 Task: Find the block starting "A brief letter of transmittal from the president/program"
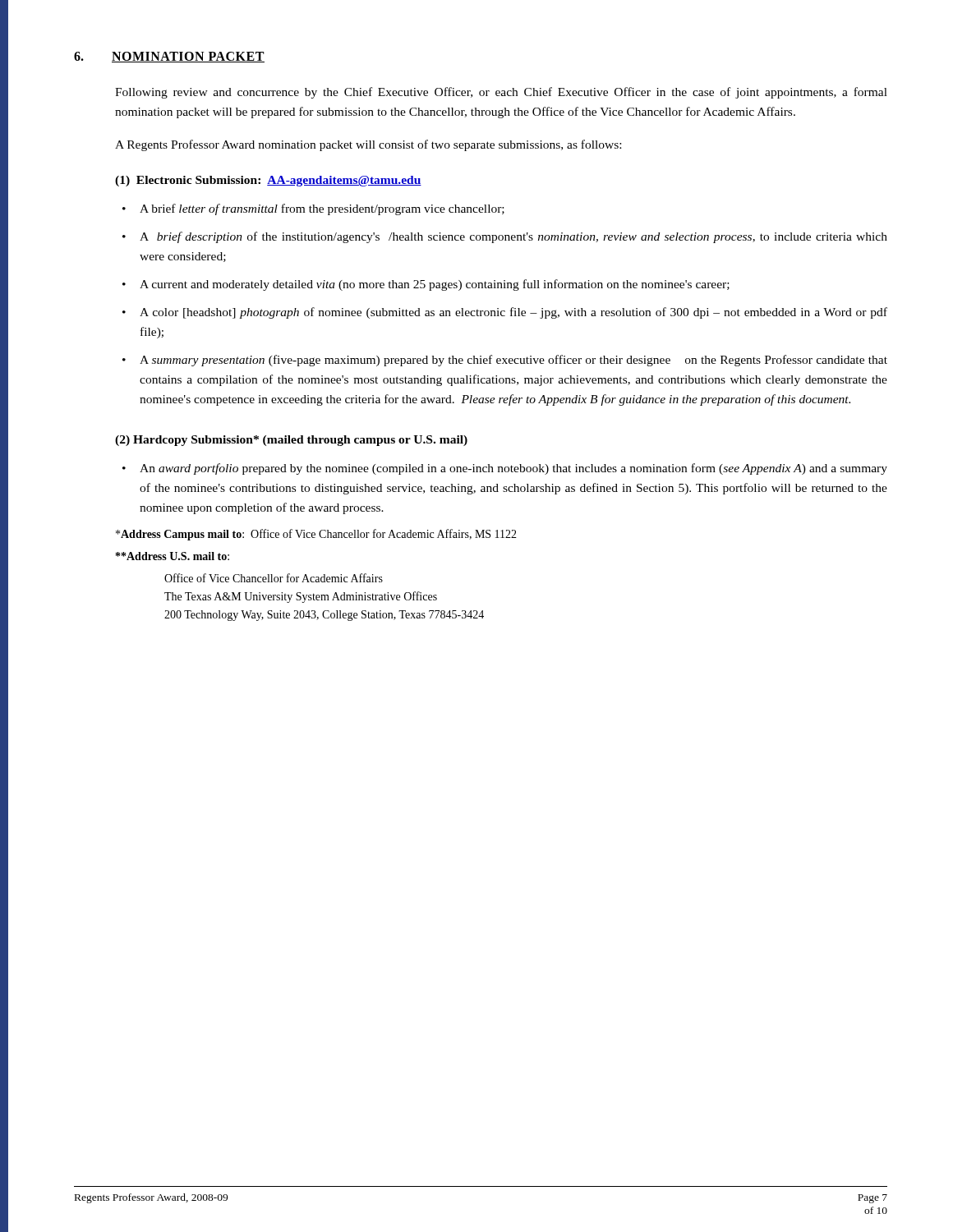coord(322,208)
